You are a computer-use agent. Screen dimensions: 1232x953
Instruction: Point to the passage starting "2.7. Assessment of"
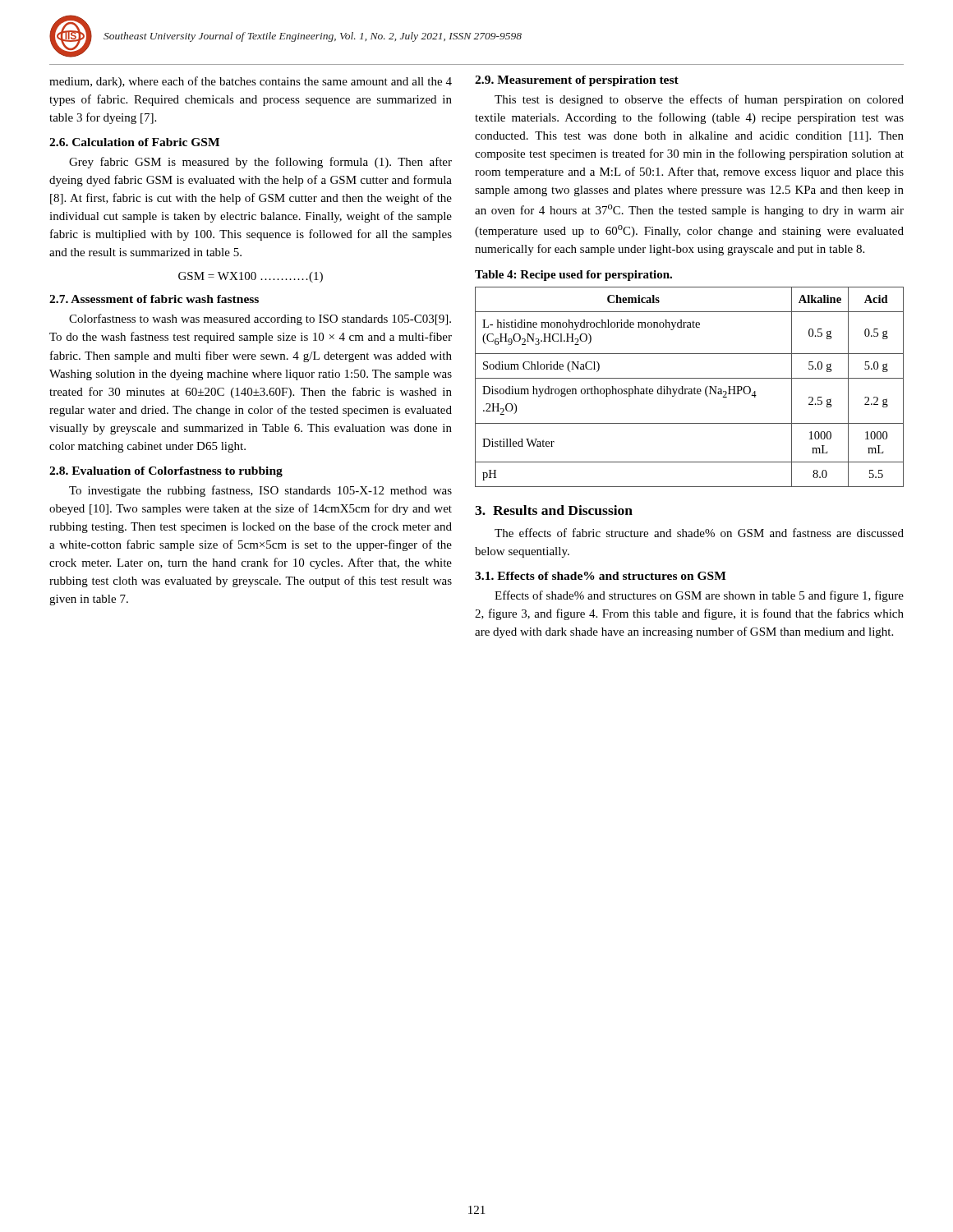click(154, 299)
